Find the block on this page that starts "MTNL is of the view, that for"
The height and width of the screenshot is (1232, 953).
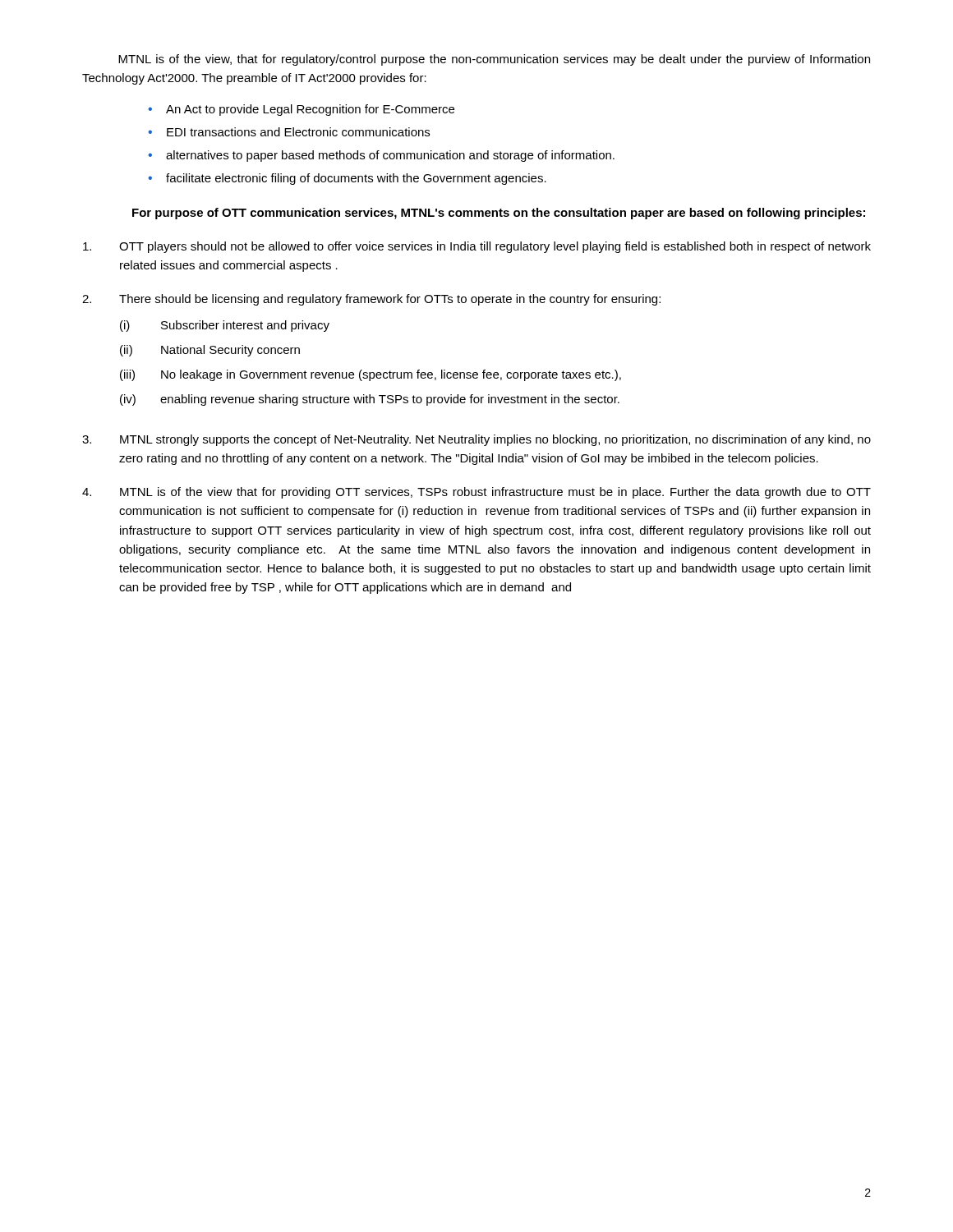(x=476, y=68)
